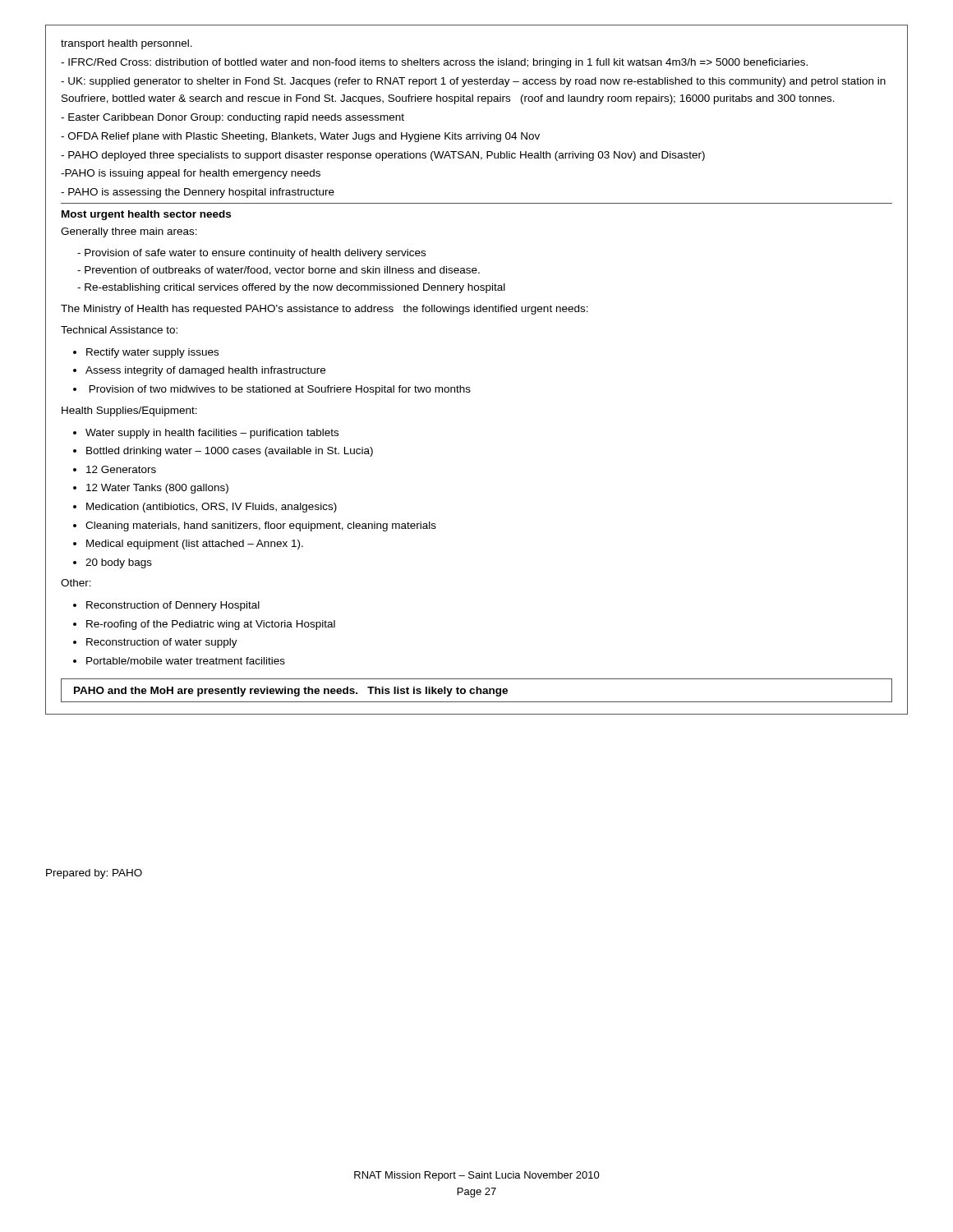The width and height of the screenshot is (953, 1232).
Task: Find the list item with the text "Prevention of outbreaks of water/food,"
Action: (x=282, y=270)
